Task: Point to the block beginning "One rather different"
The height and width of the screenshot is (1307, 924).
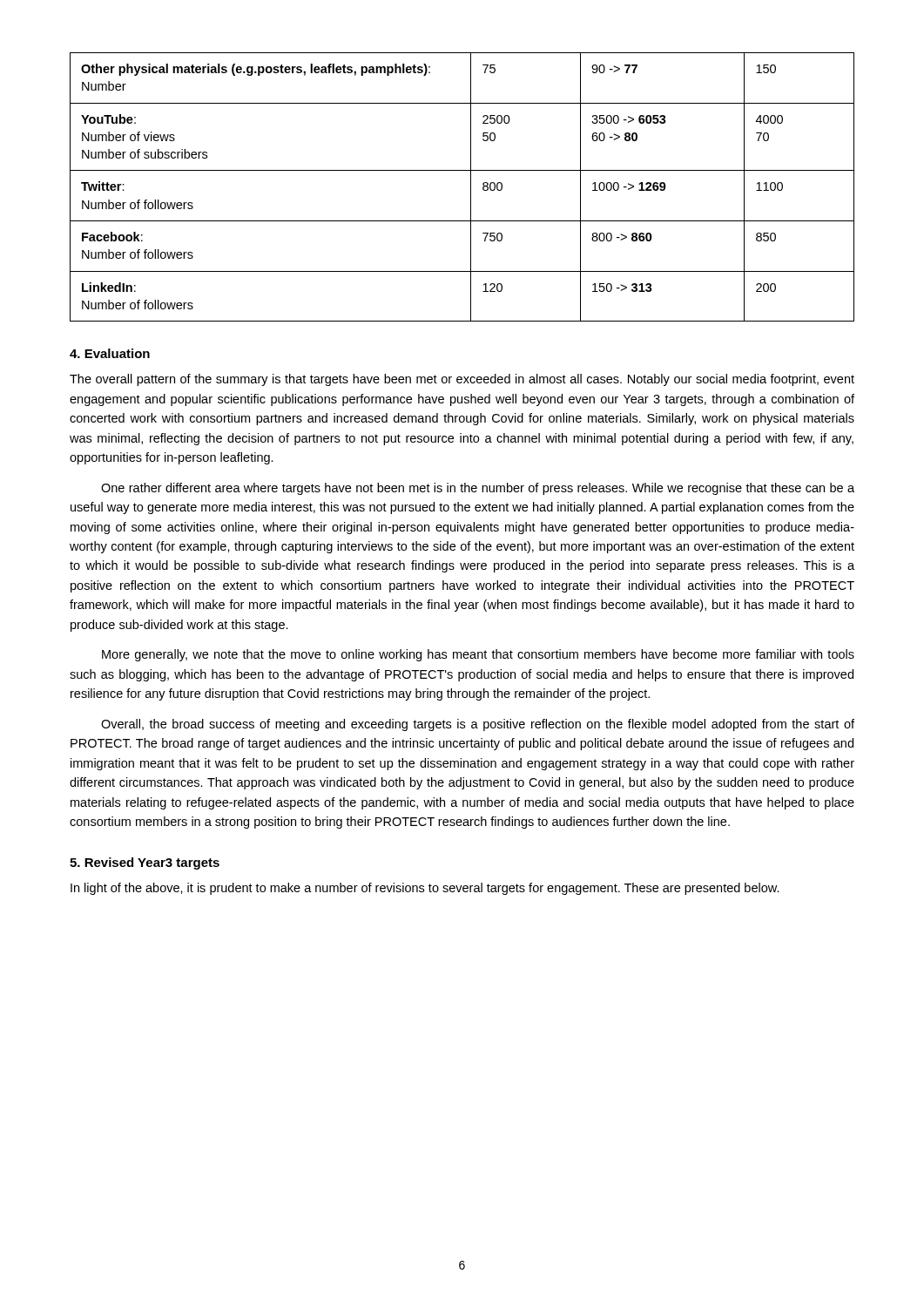Action: coord(462,556)
